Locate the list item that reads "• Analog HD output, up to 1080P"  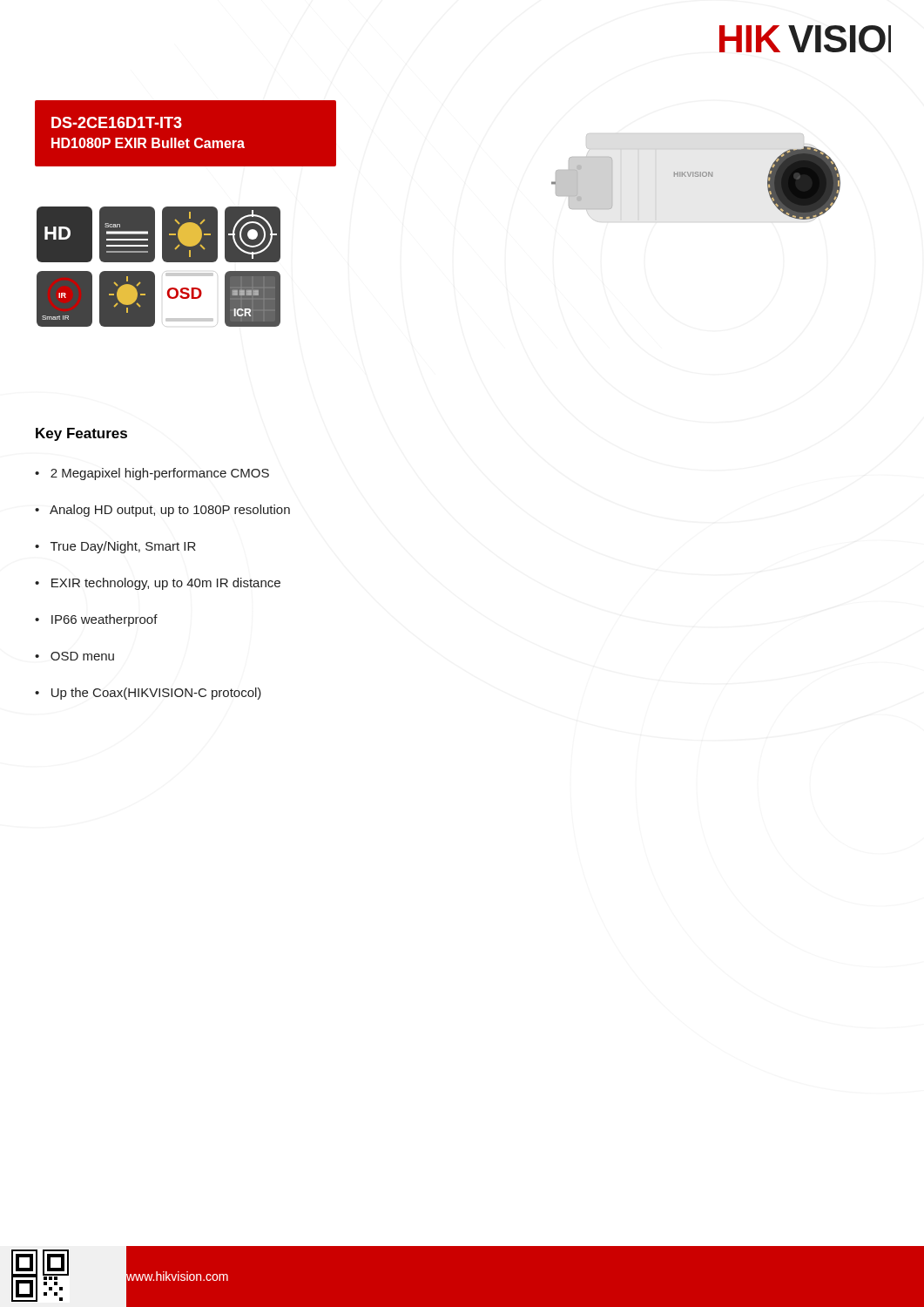tap(163, 509)
